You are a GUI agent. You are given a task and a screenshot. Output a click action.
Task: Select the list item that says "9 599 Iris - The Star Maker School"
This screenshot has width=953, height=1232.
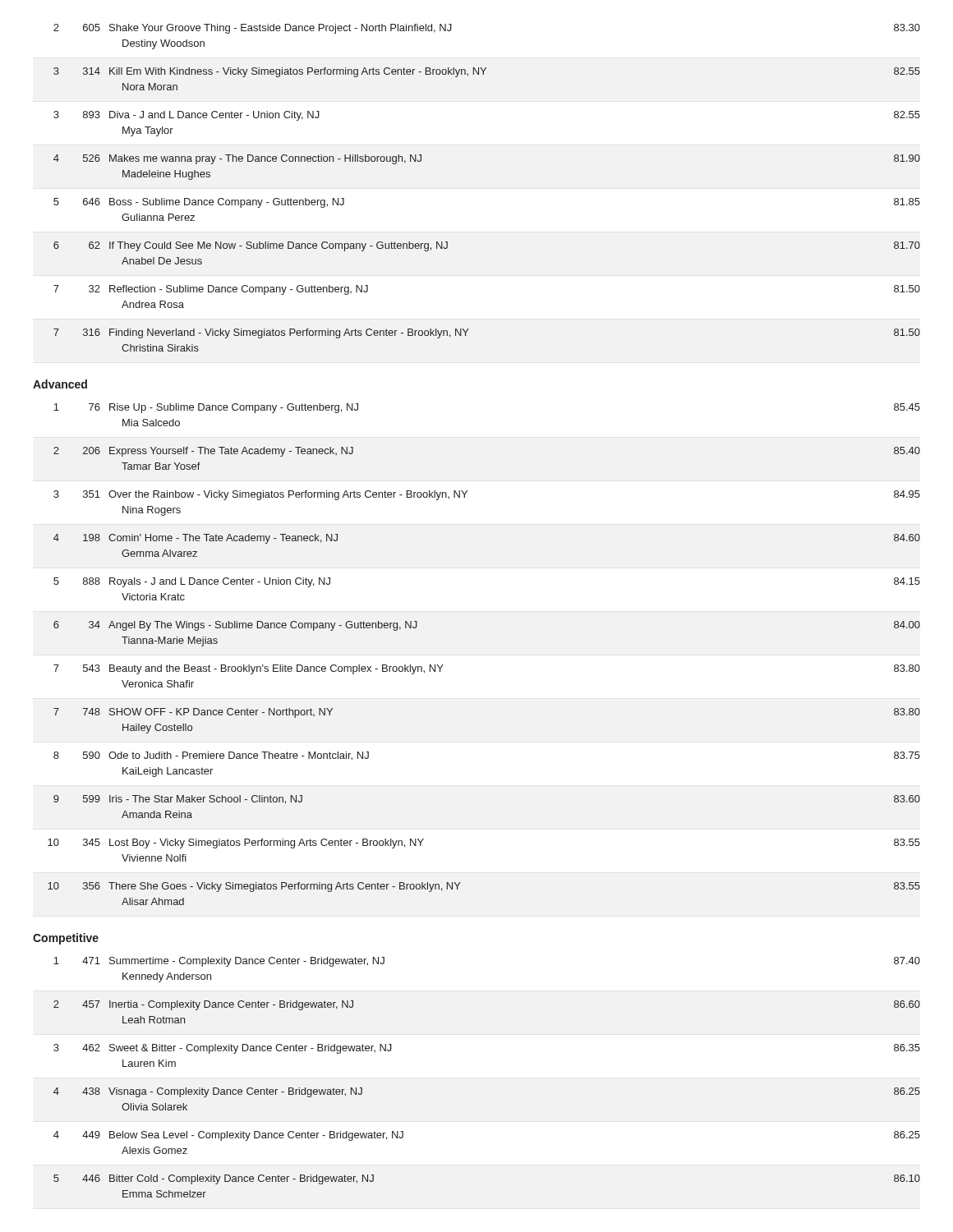[197, 800]
